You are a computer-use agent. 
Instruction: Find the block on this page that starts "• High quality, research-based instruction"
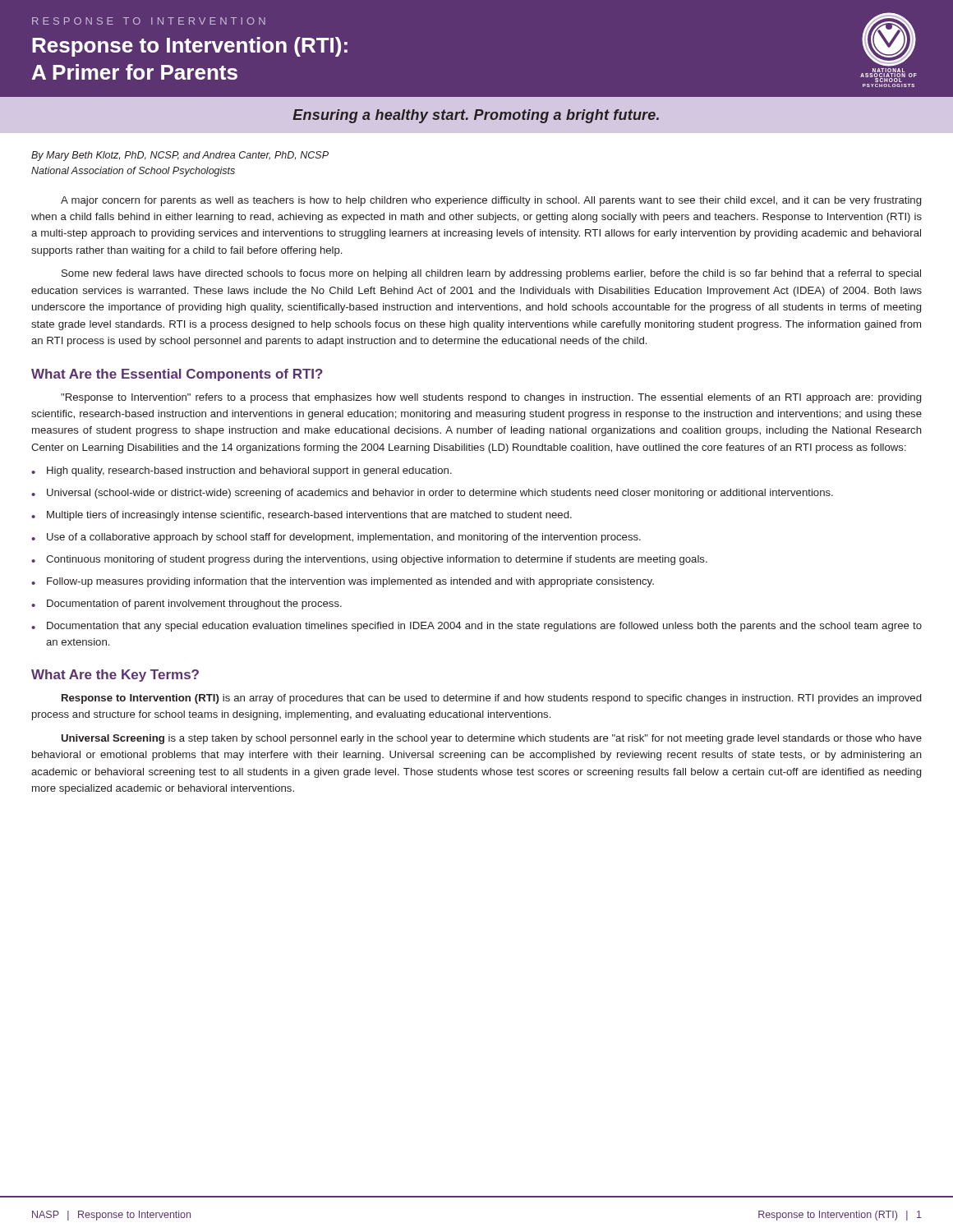click(x=242, y=471)
